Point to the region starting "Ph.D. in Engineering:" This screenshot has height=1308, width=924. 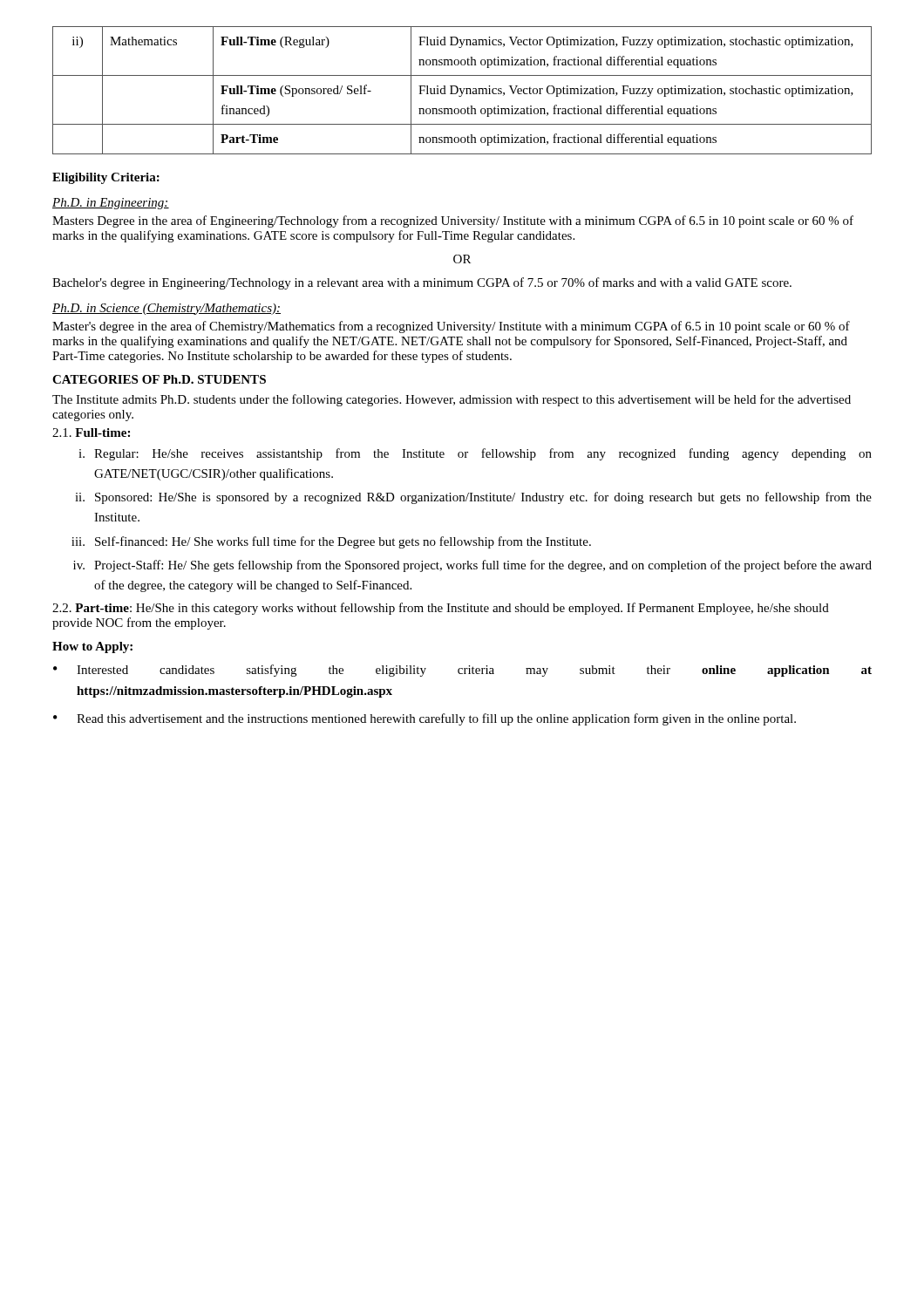(110, 202)
